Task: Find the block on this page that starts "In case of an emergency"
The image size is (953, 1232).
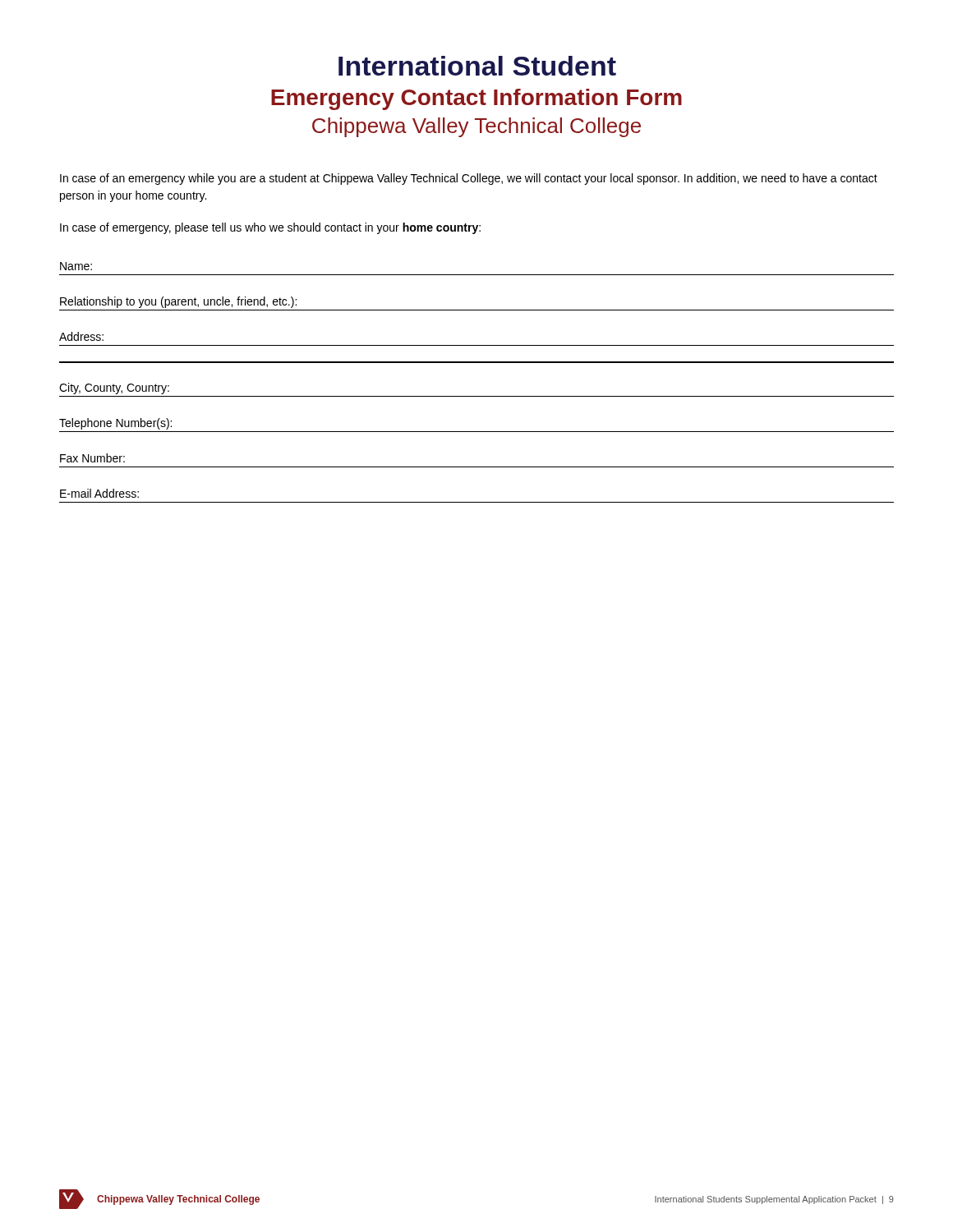Action: coord(468,187)
